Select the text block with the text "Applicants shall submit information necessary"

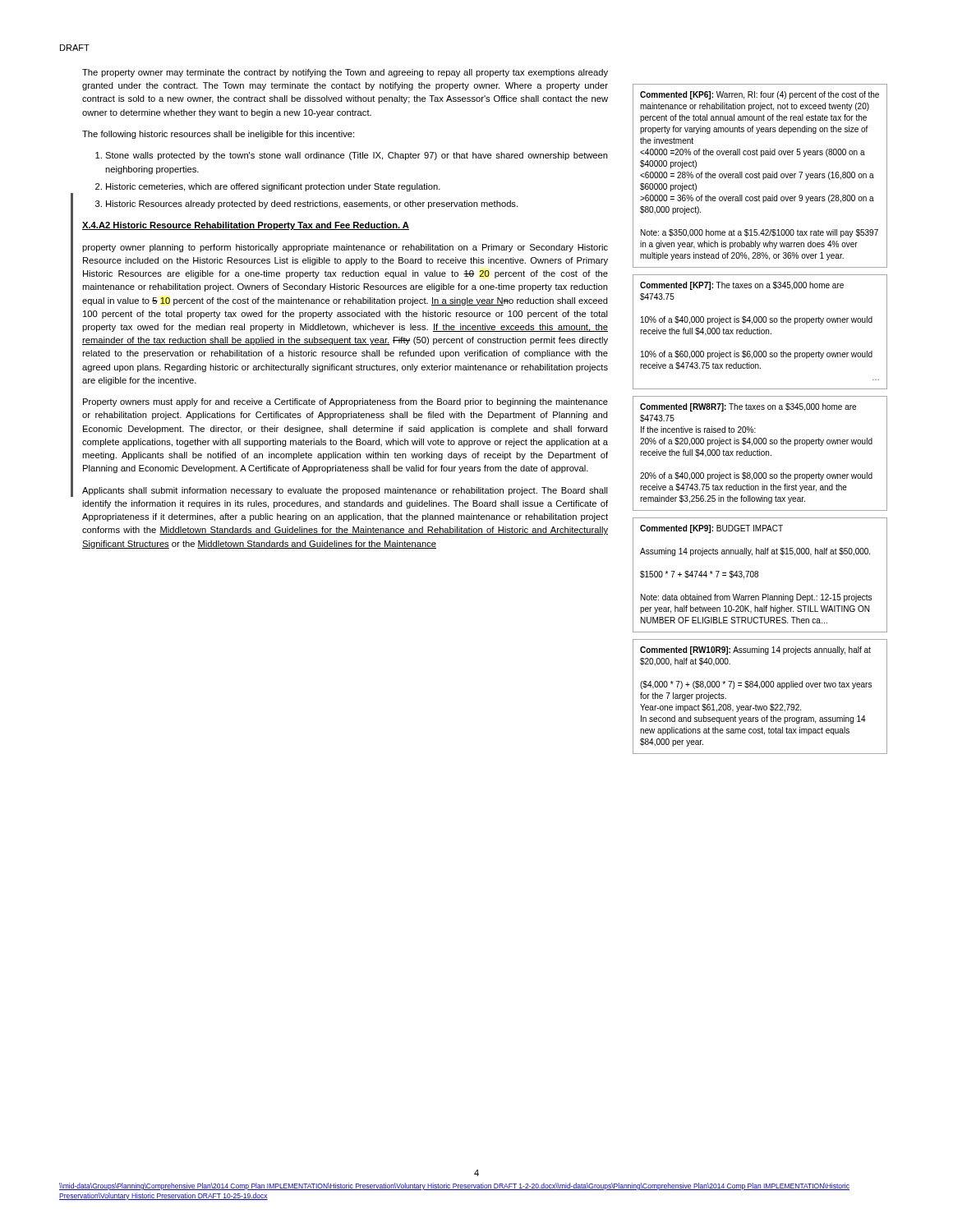coord(345,517)
